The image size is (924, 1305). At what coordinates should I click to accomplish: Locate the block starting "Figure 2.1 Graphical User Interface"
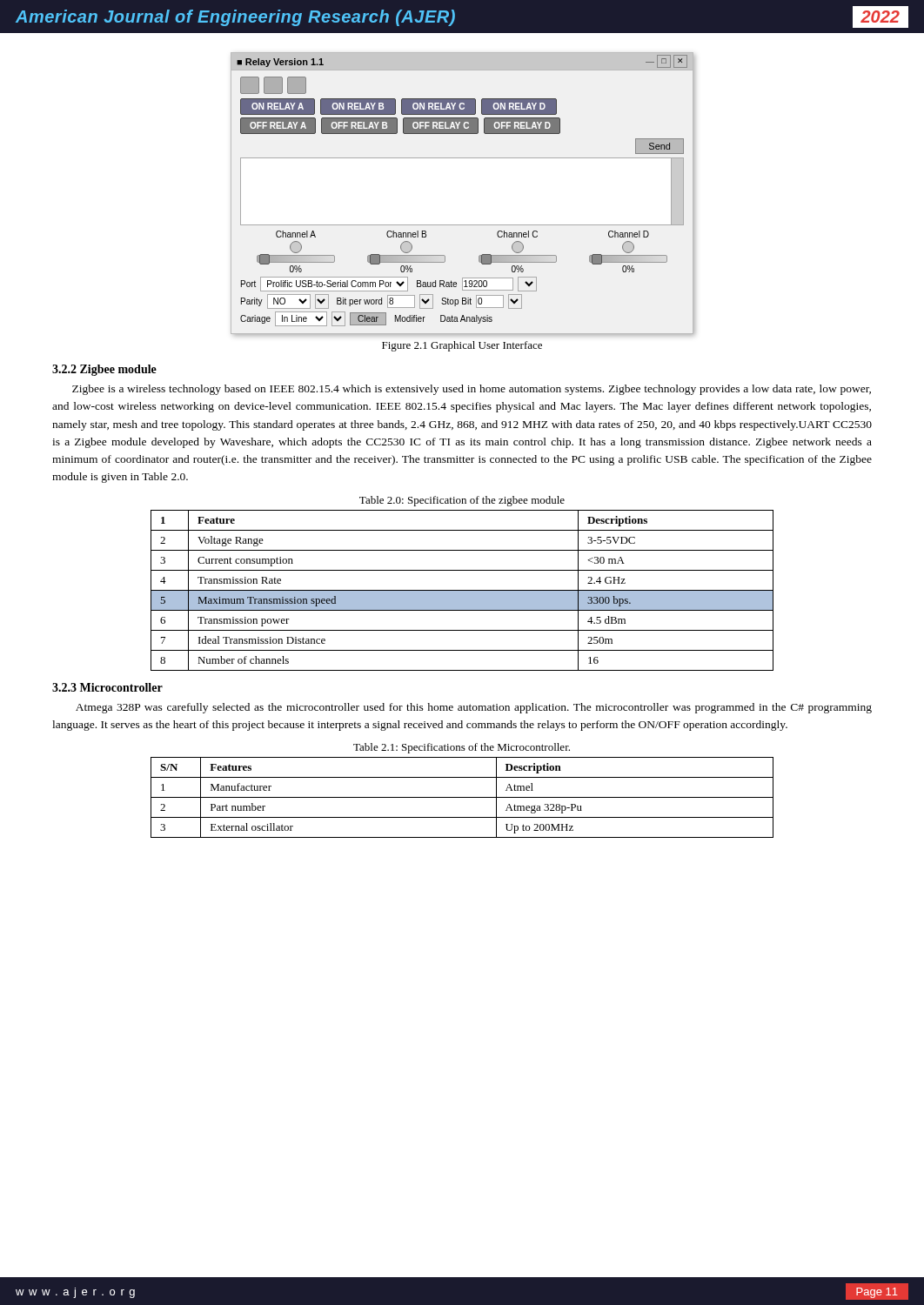pyautogui.click(x=462, y=345)
